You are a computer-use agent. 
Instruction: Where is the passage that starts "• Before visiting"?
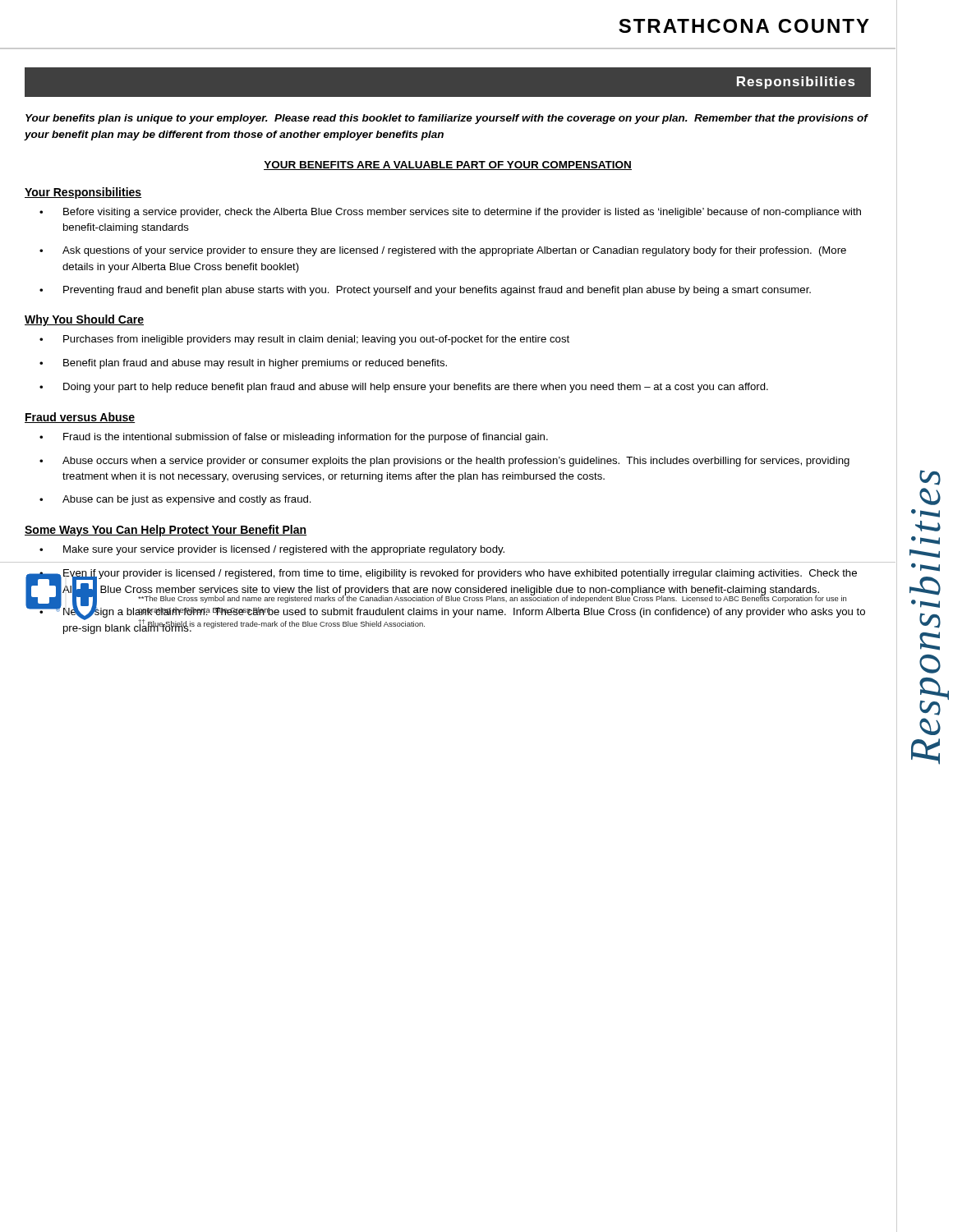coord(448,220)
